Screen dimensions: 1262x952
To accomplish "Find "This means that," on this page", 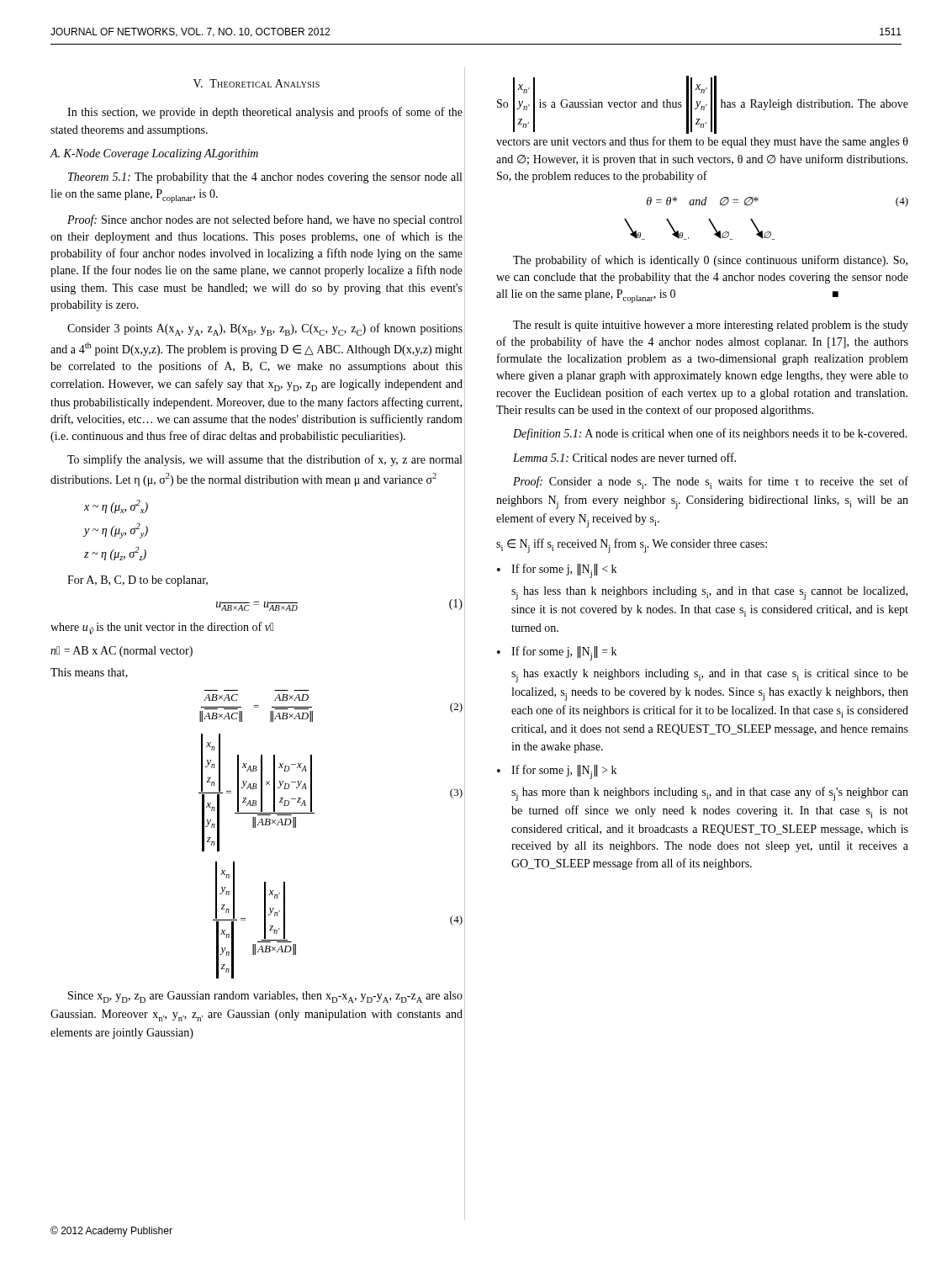I will 89,673.
